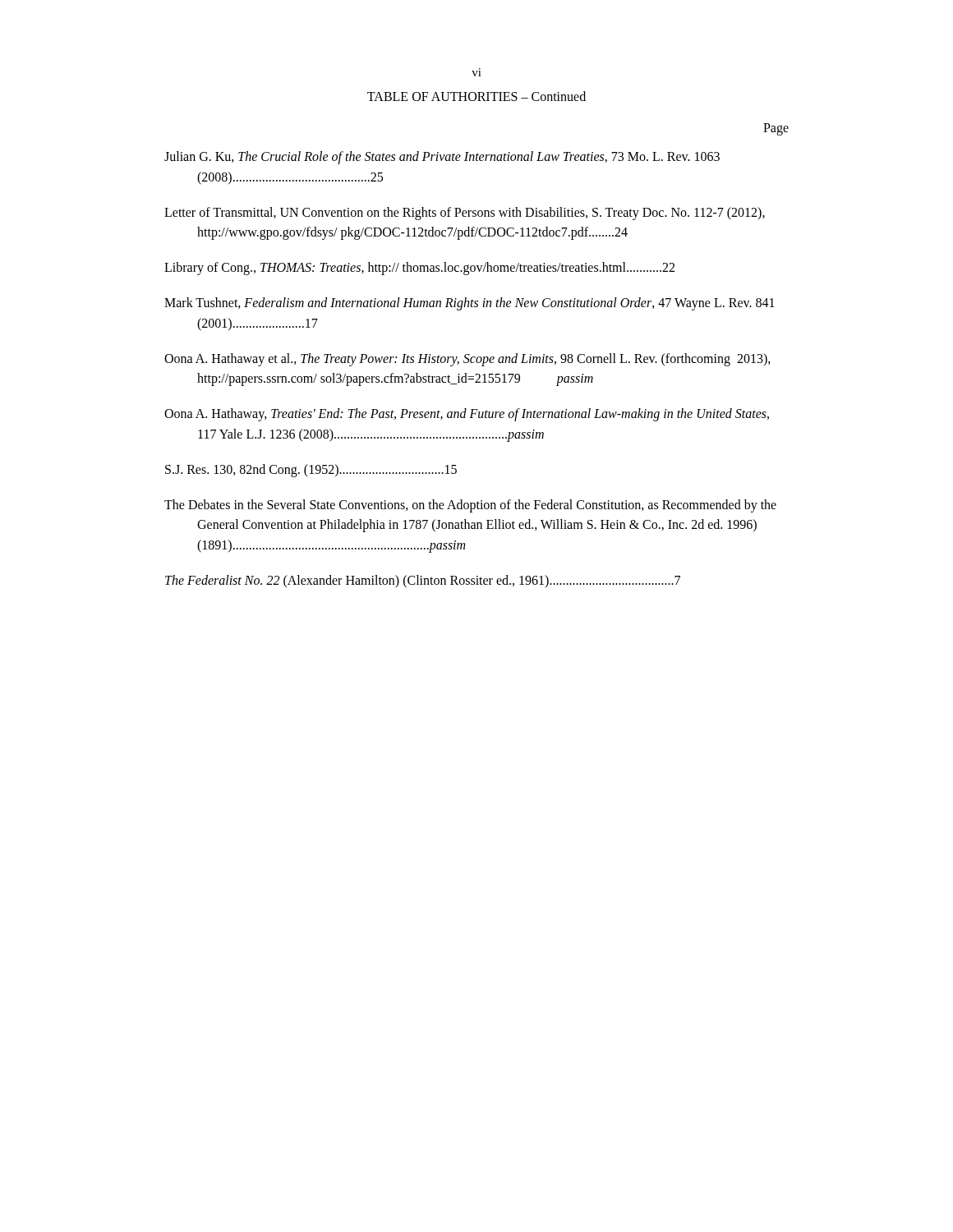Locate the block of text that opens with "Letter of Transmittal,"
The image size is (953, 1232).
click(476, 223)
